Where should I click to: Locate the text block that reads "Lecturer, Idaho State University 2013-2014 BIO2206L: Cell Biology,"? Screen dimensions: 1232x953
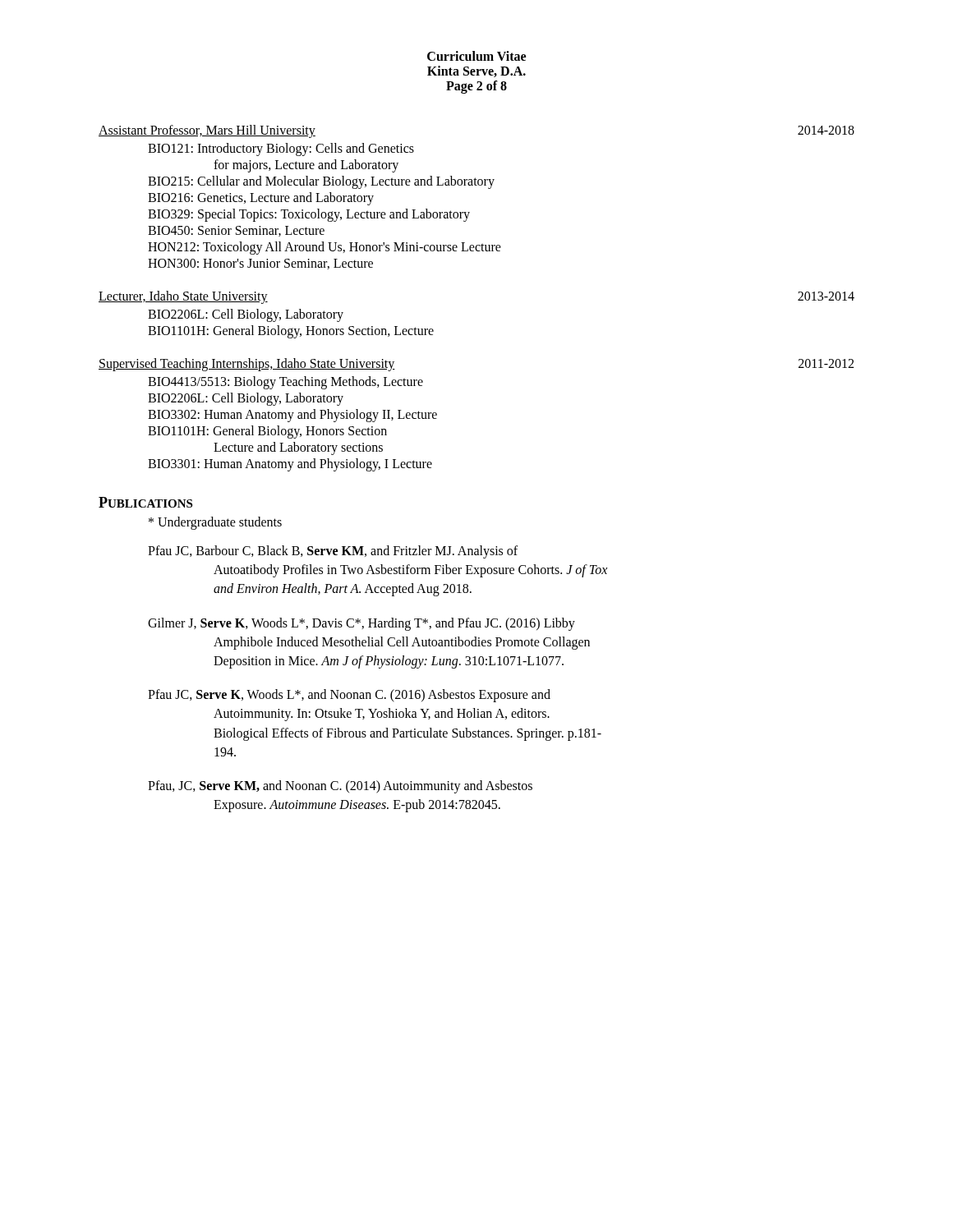(x=184, y=299)
